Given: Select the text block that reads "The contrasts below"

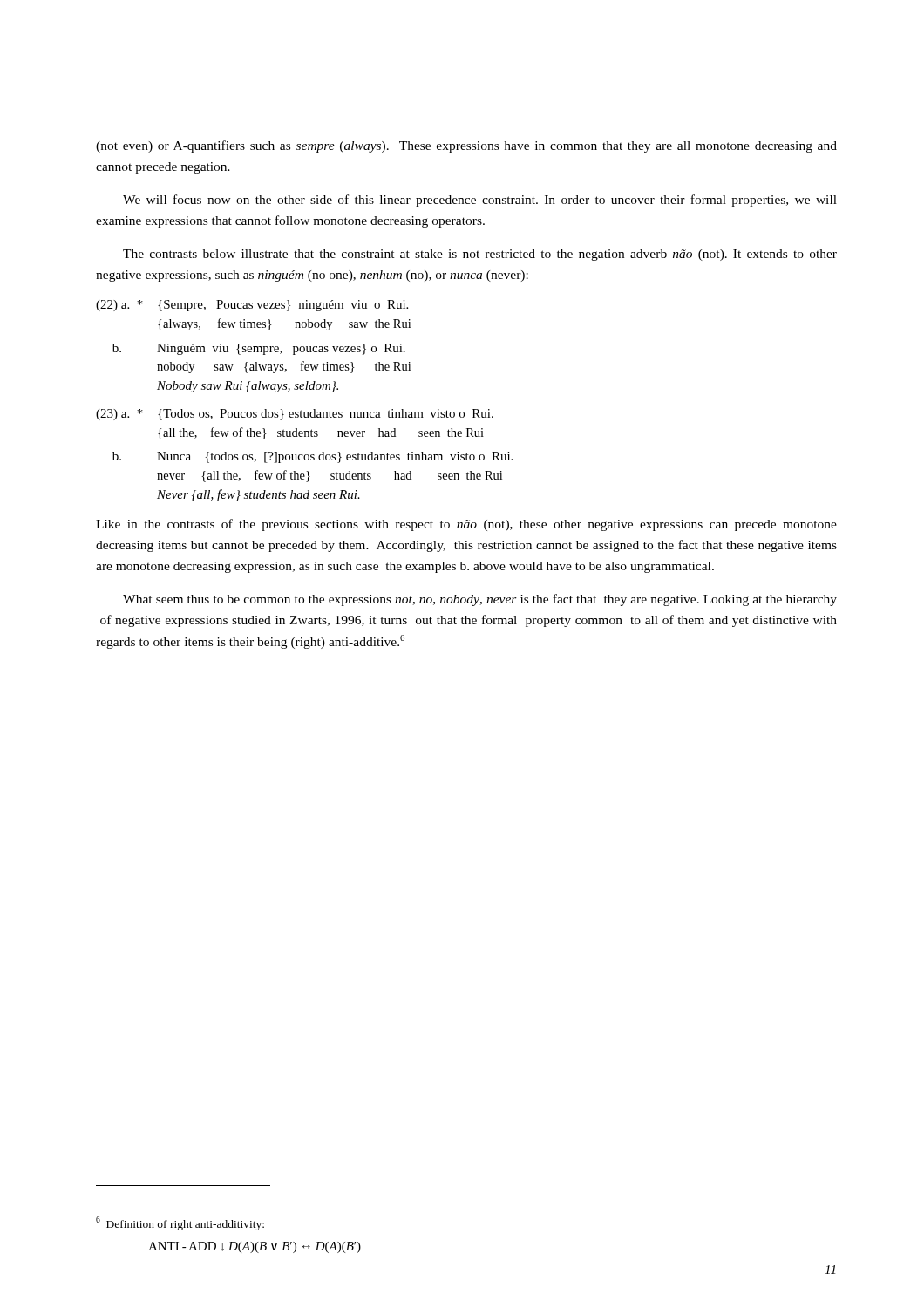Looking at the screenshot, I should coord(466,264).
